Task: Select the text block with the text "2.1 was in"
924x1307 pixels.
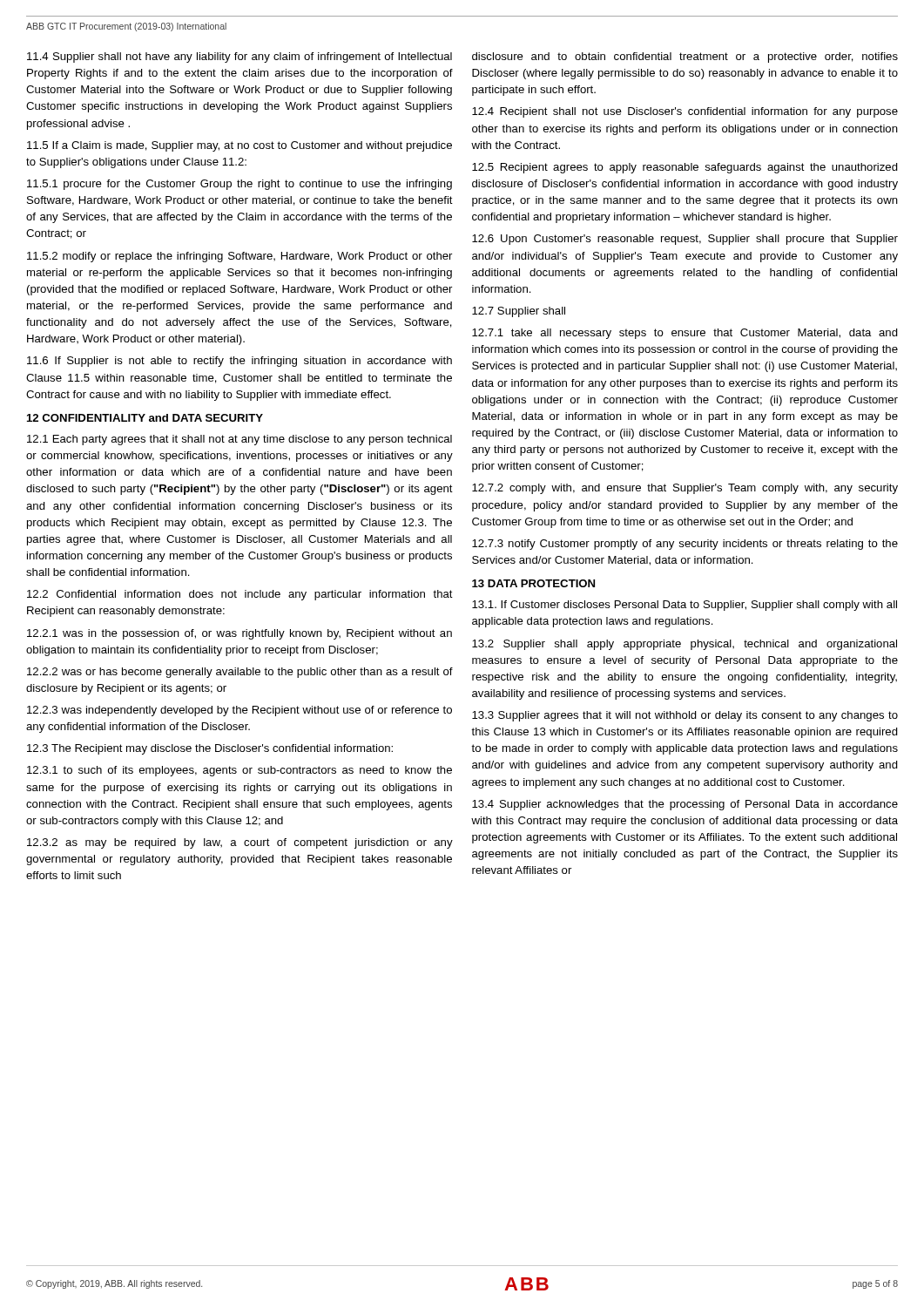Action: 239,641
